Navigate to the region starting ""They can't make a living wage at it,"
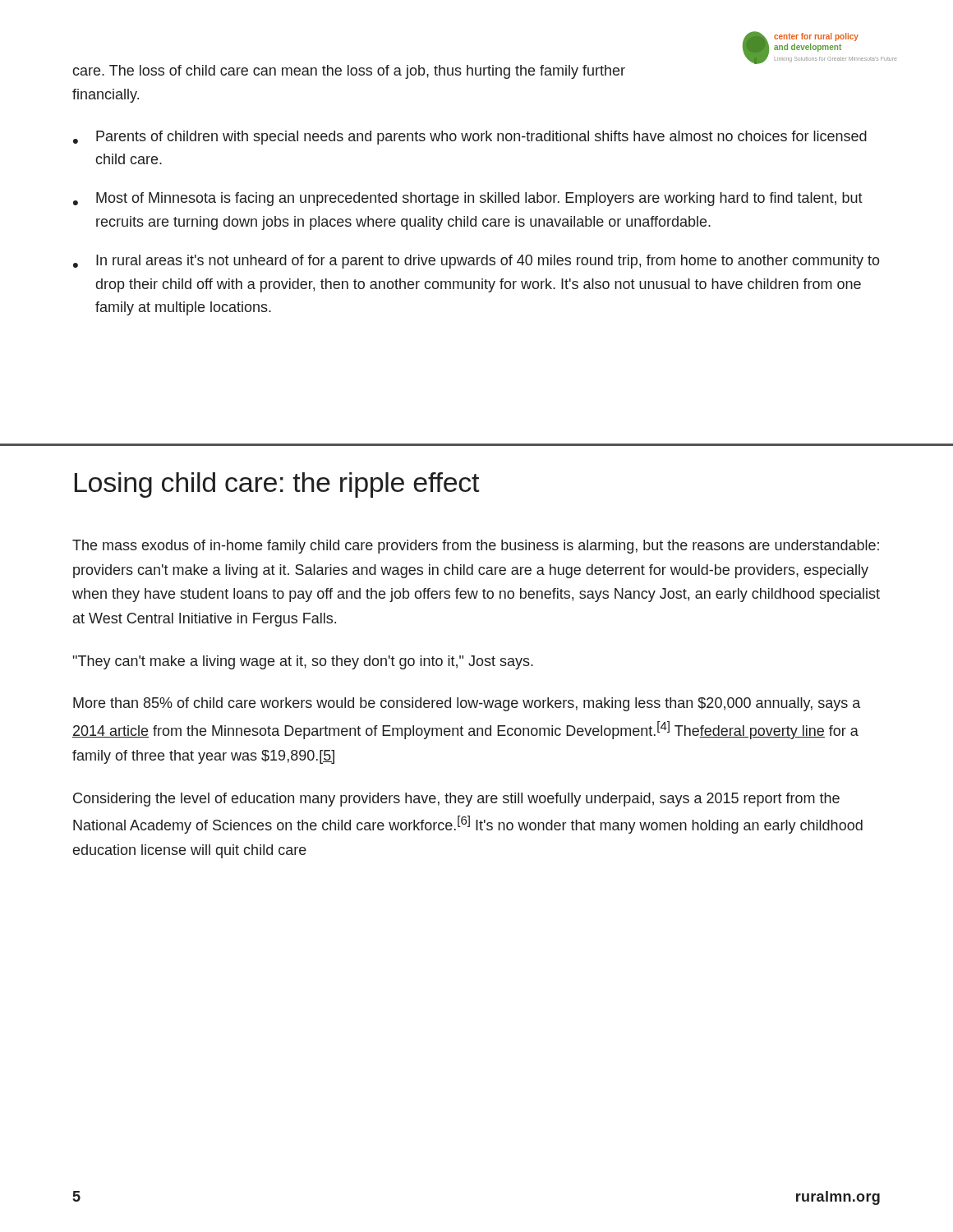The height and width of the screenshot is (1232, 953). point(303,661)
